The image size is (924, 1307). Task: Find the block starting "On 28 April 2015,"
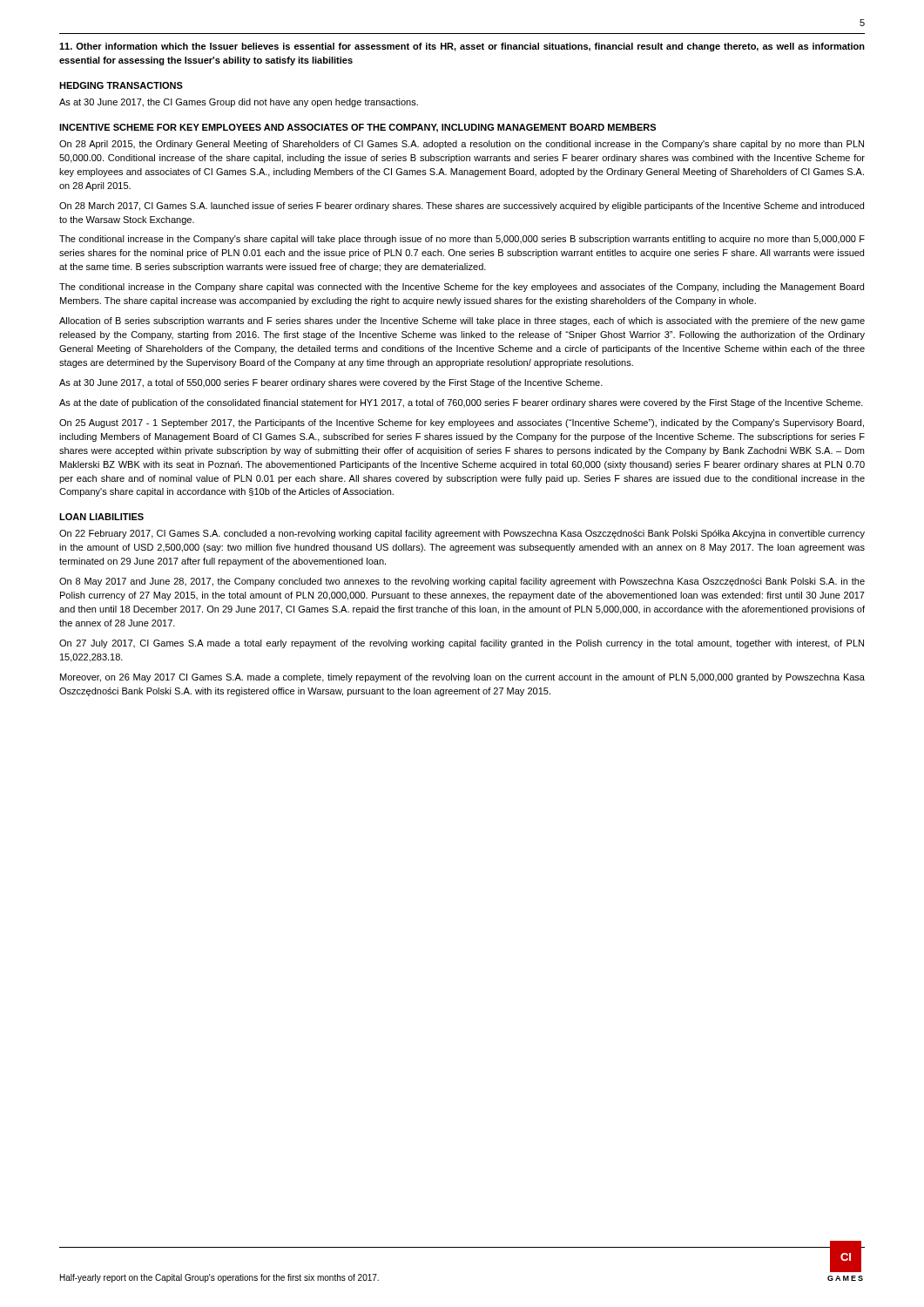[x=462, y=165]
